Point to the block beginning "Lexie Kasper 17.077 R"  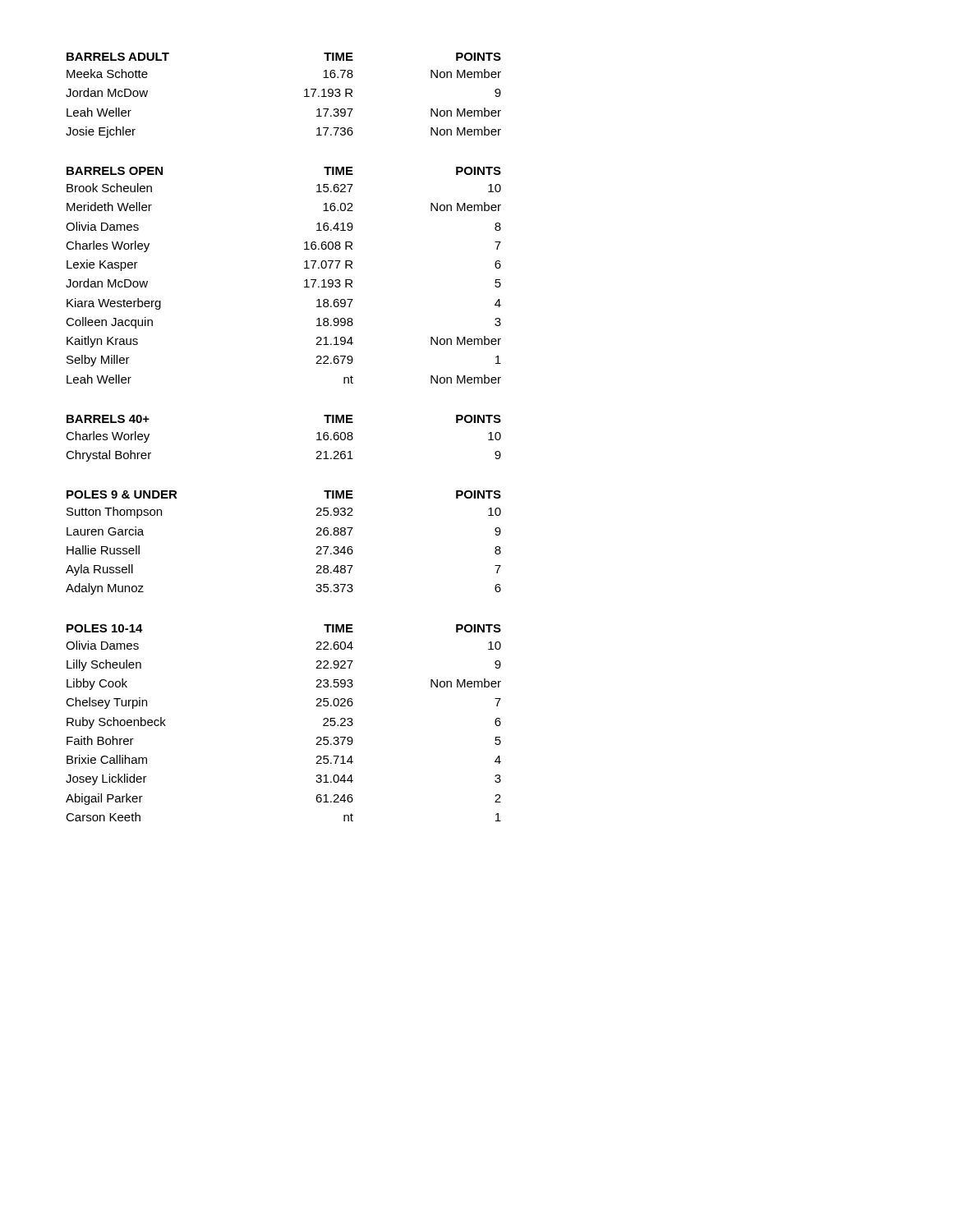point(109,265)
